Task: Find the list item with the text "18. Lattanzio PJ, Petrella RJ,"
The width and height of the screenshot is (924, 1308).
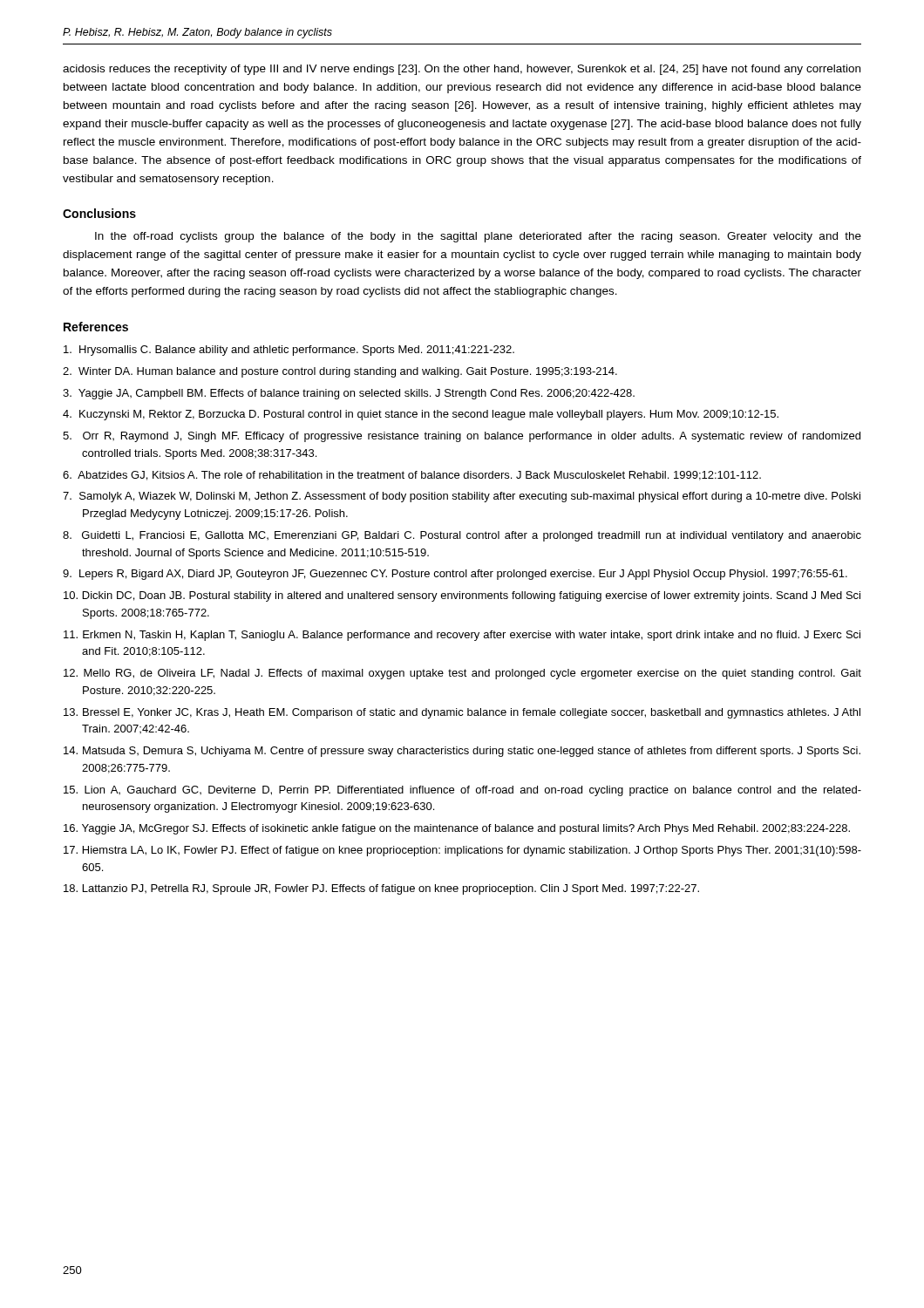Action: [381, 889]
